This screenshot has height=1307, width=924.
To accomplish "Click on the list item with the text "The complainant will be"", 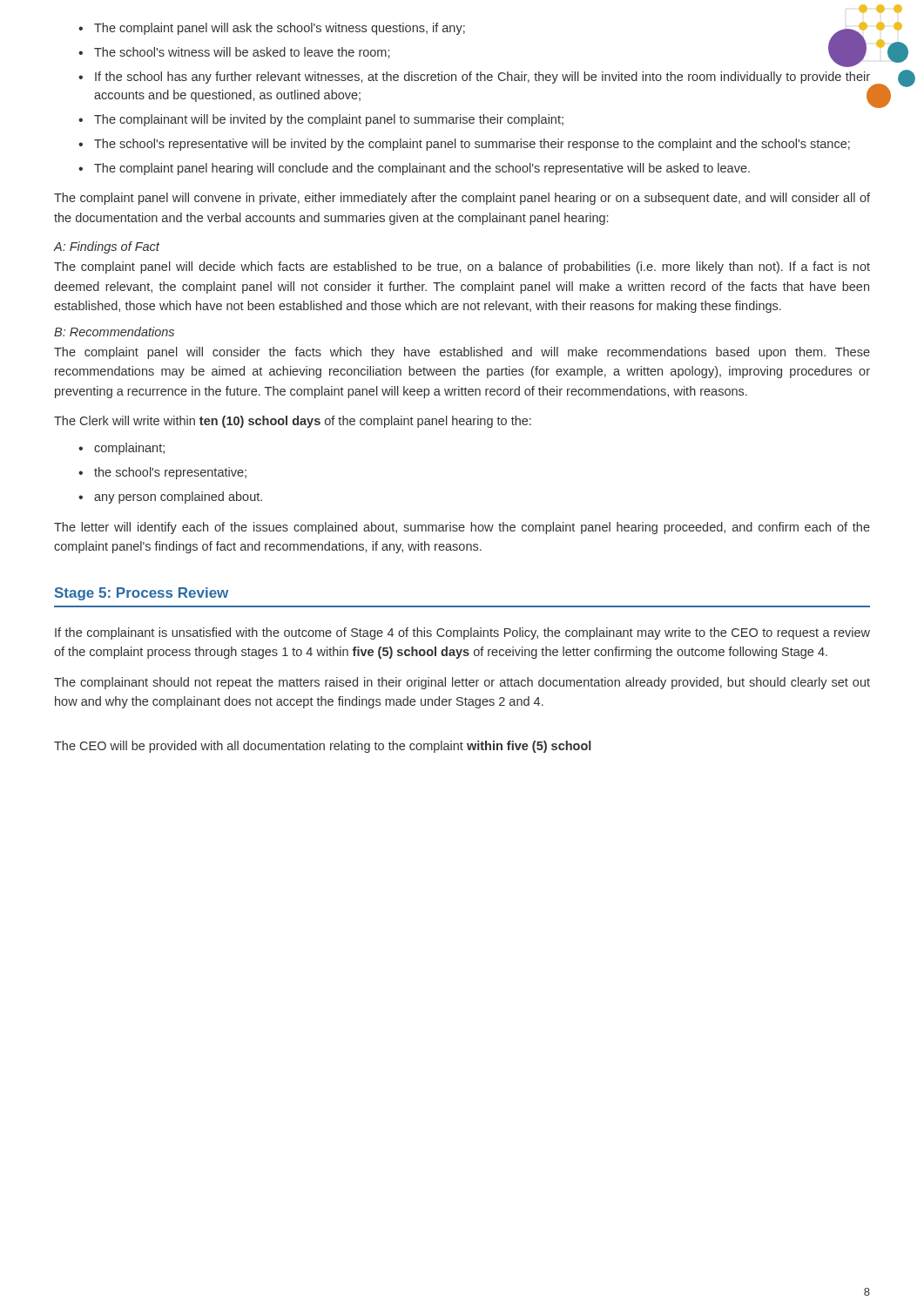I will [x=474, y=120].
